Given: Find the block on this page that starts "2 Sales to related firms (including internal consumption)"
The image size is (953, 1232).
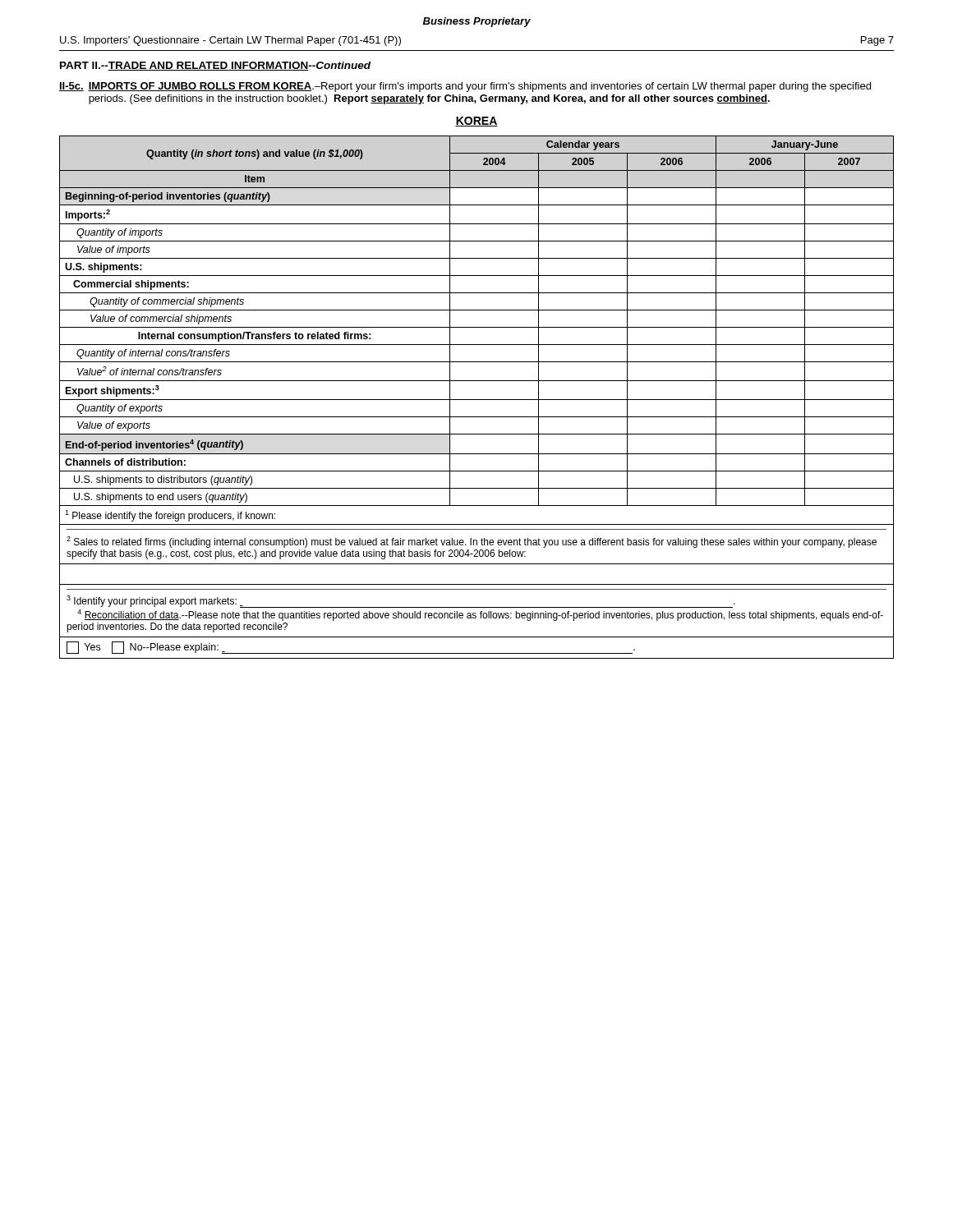Looking at the screenshot, I should point(476,544).
